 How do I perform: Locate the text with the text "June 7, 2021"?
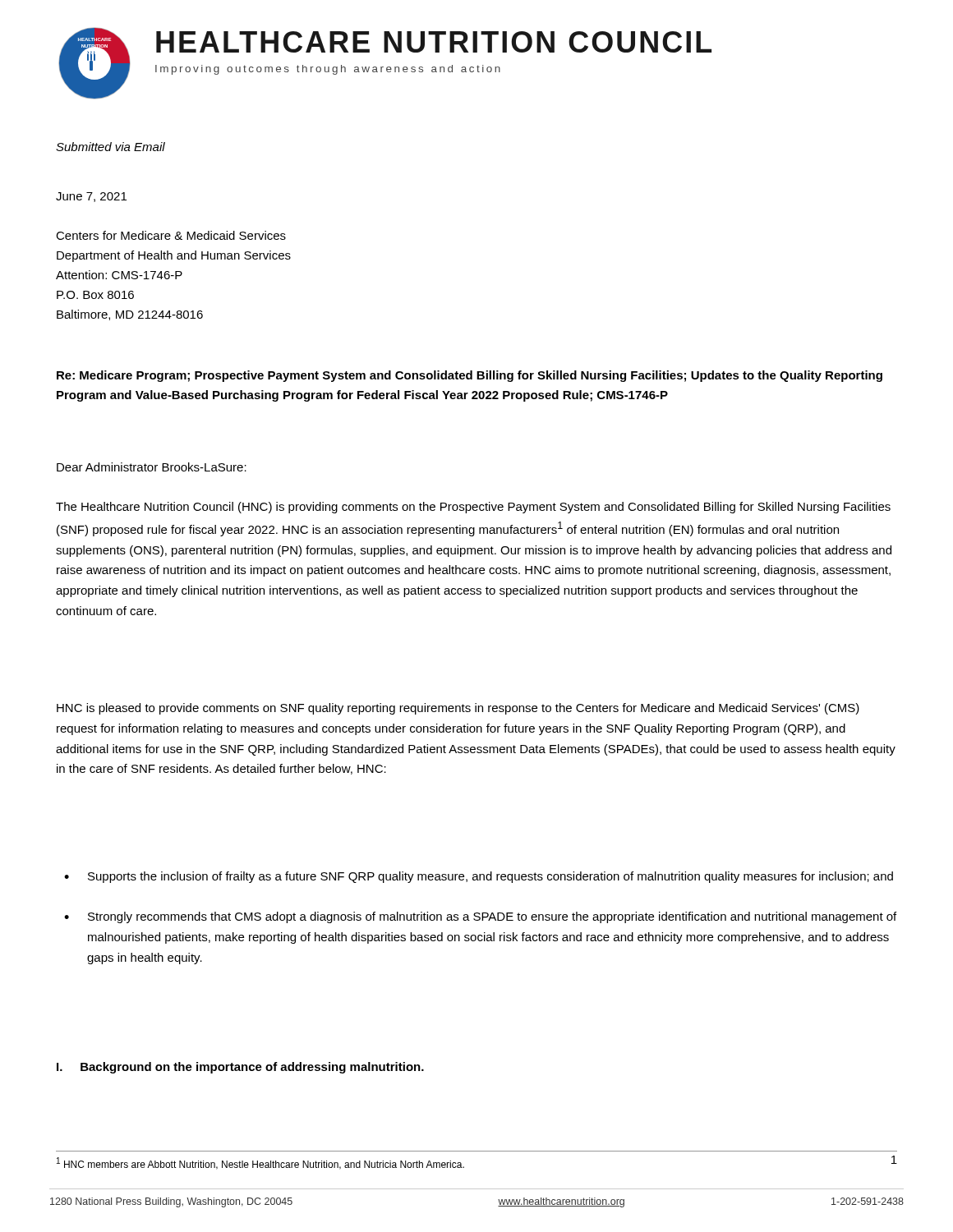(x=91, y=196)
